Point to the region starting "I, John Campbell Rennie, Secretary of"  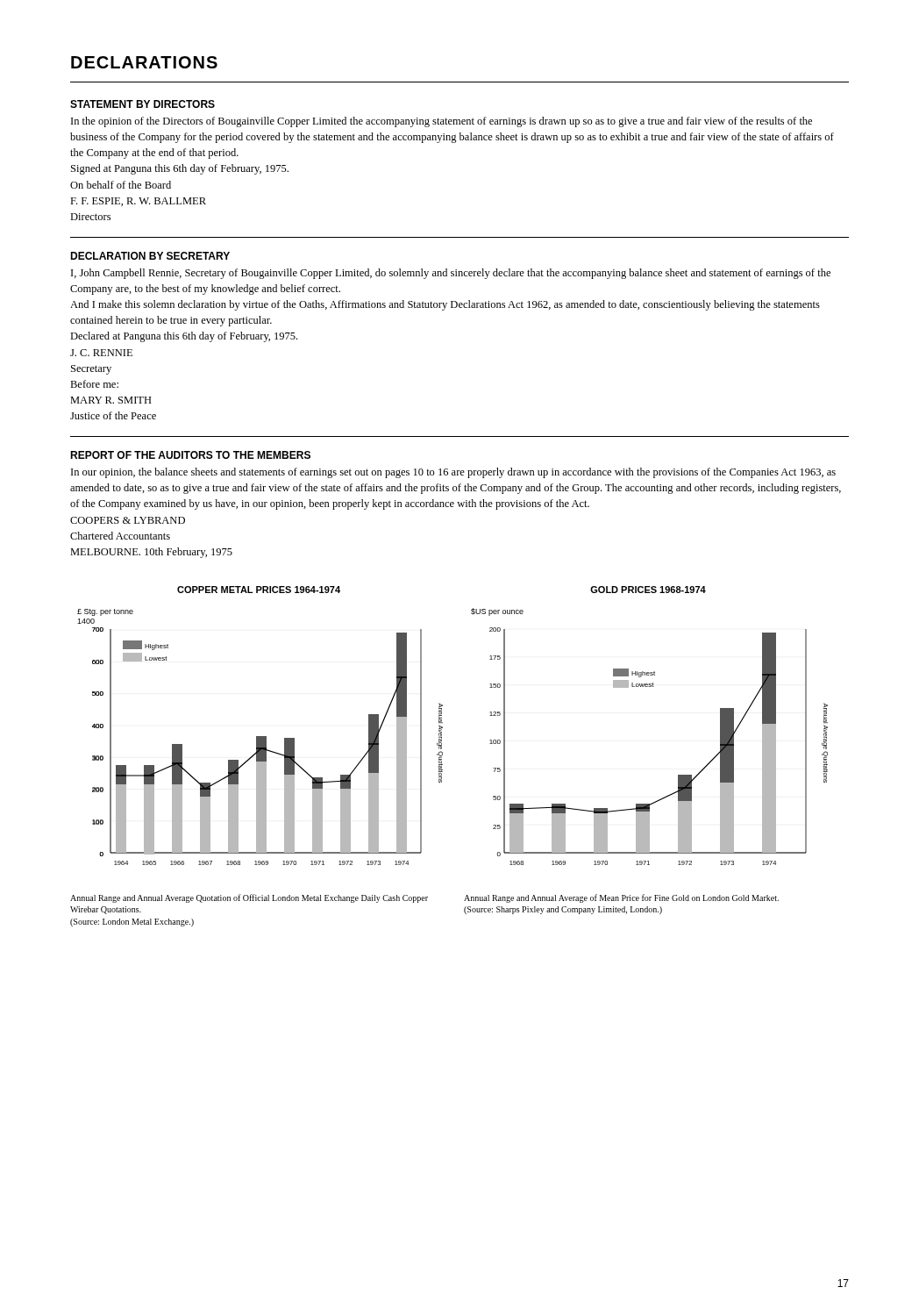point(451,274)
